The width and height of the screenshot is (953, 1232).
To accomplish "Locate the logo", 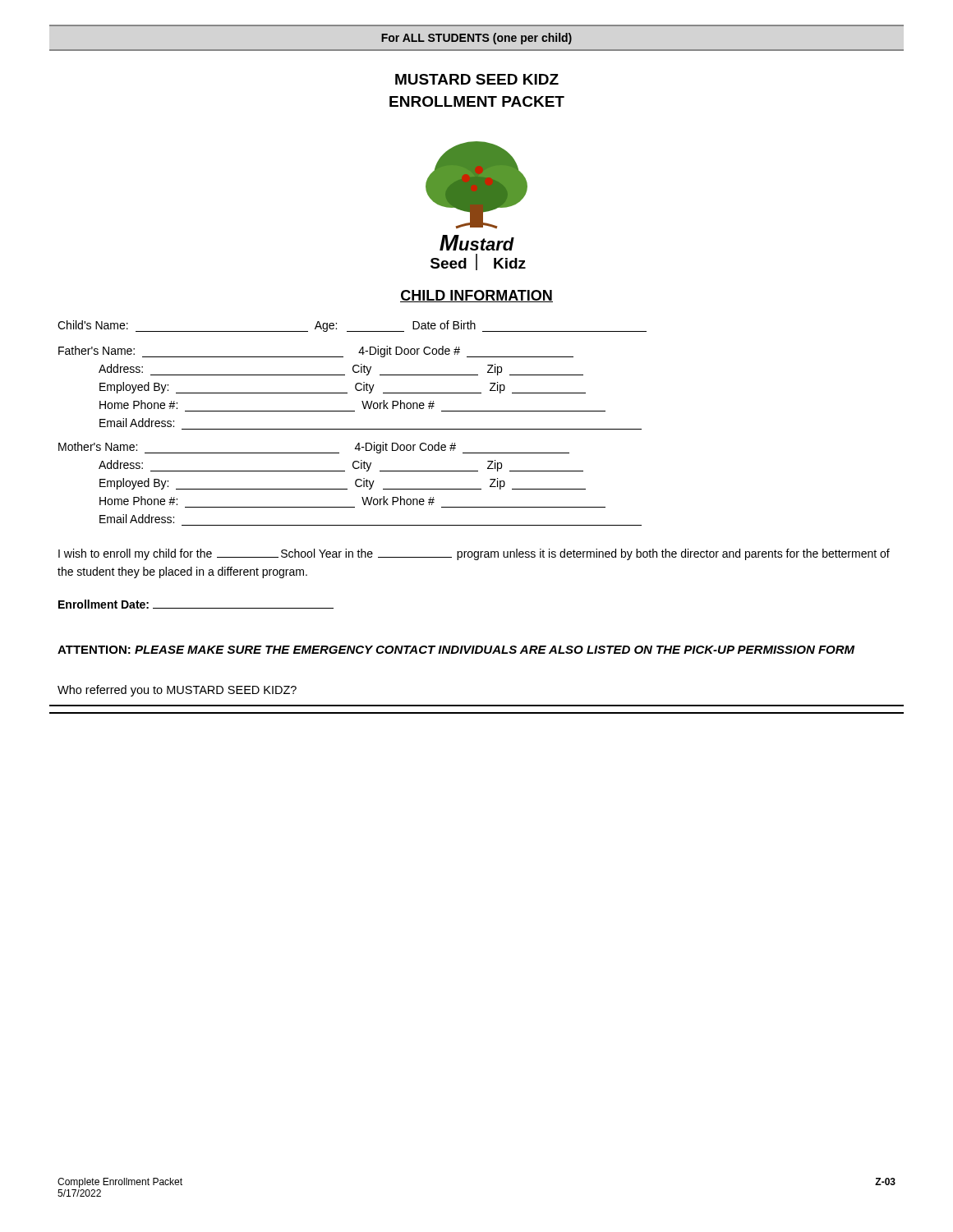I will (x=476, y=202).
